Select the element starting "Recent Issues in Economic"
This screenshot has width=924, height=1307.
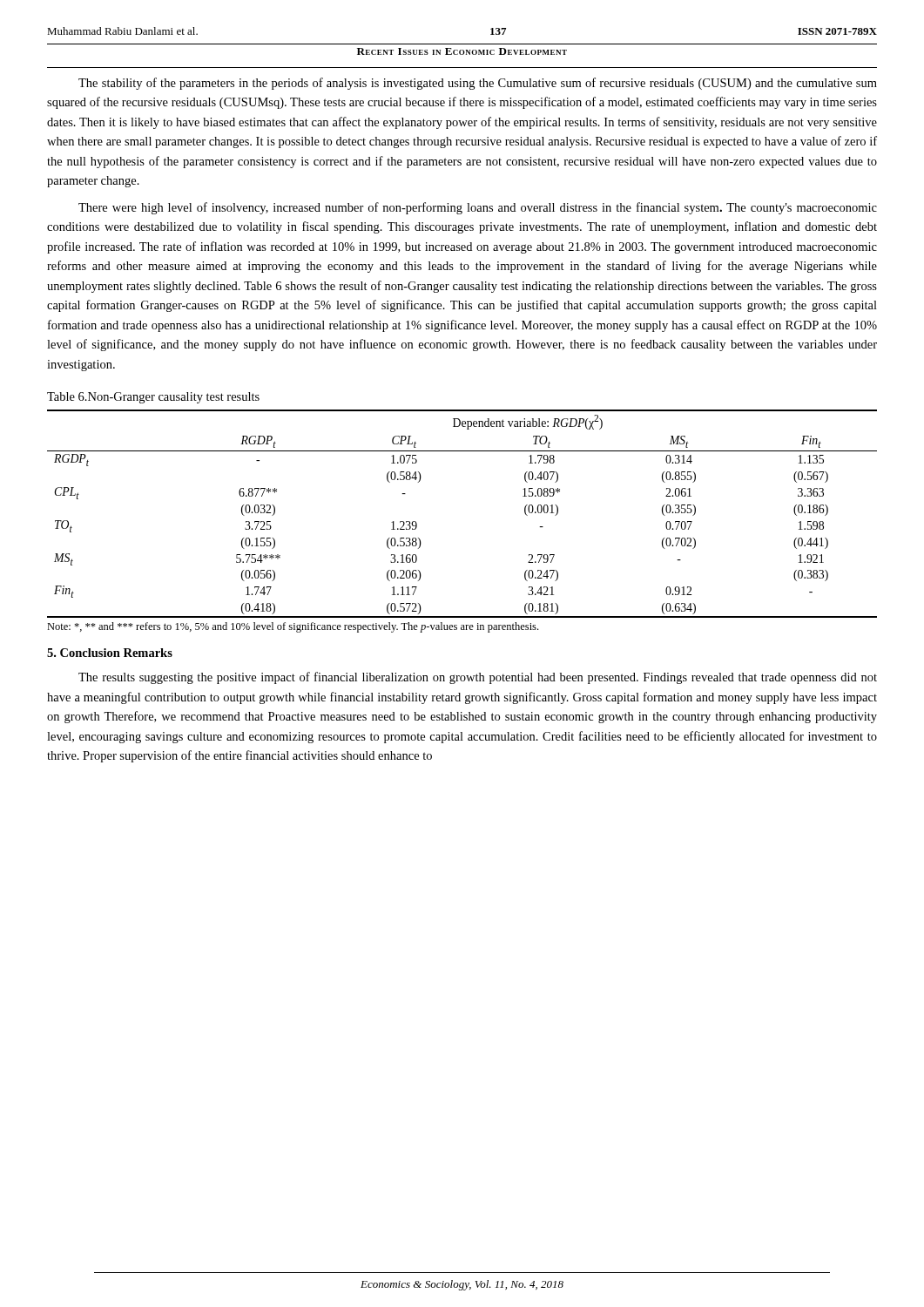click(462, 51)
